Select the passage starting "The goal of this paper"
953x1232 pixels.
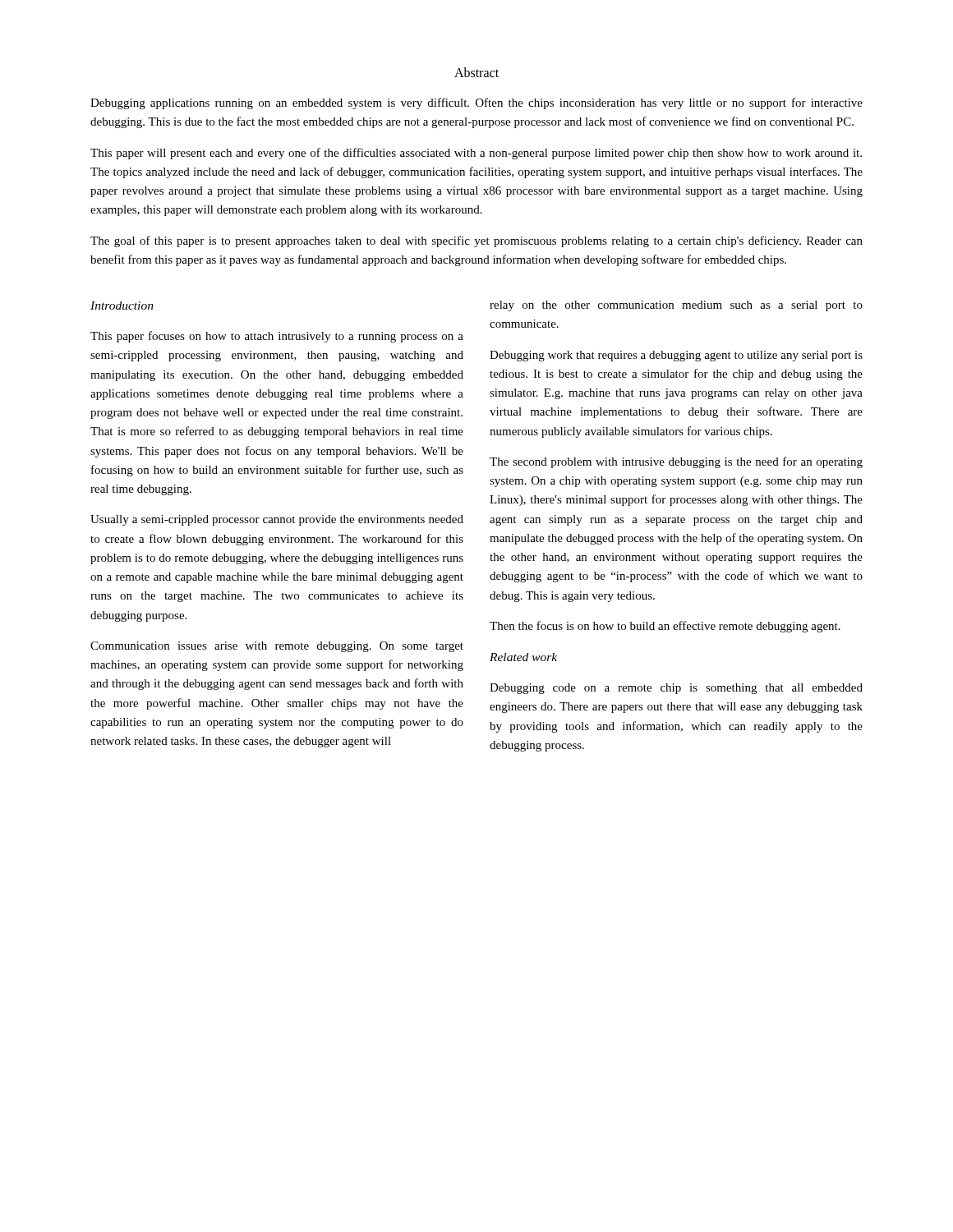(x=476, y=250)
